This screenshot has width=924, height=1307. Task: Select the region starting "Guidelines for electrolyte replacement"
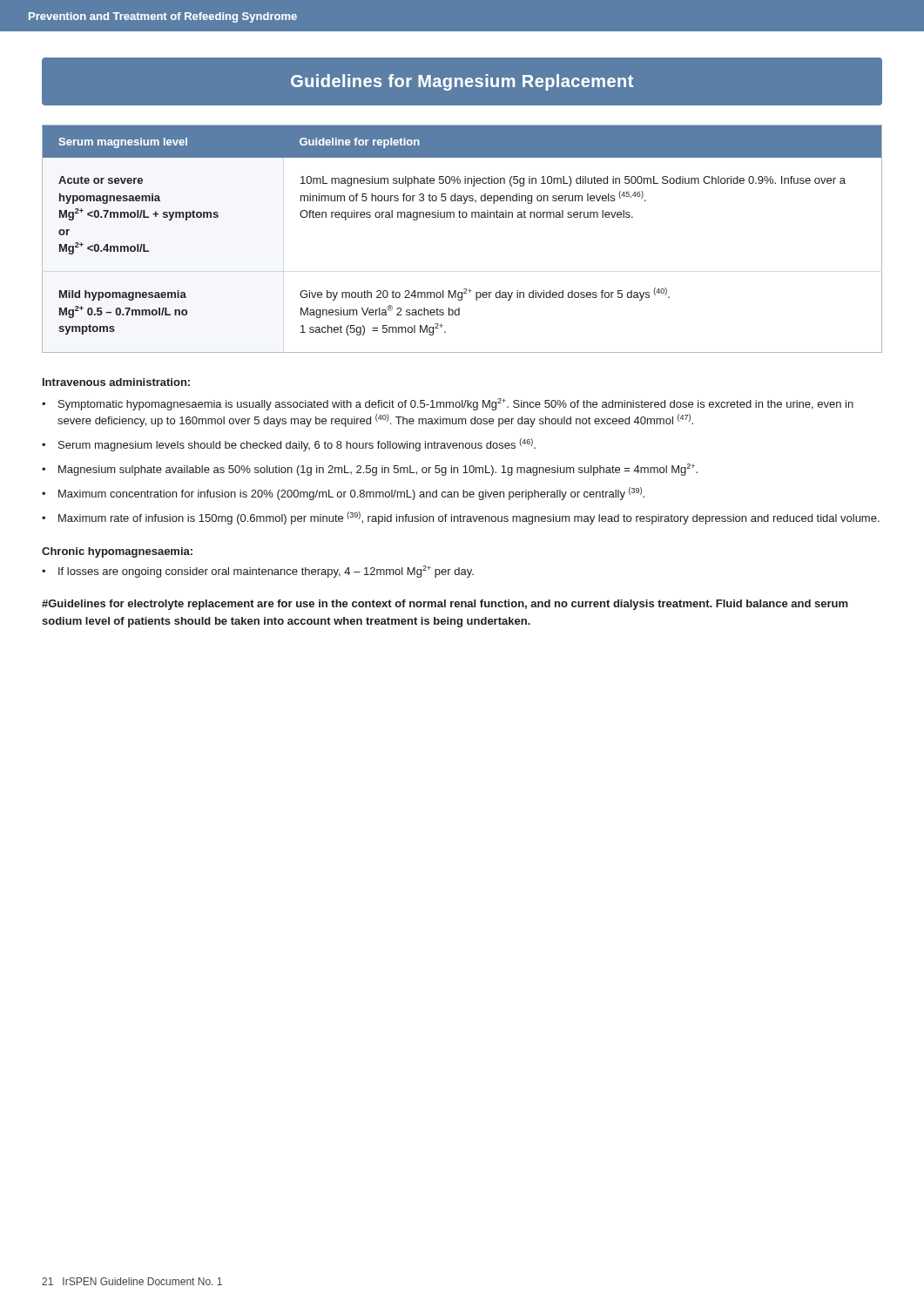tap(445, 612)
